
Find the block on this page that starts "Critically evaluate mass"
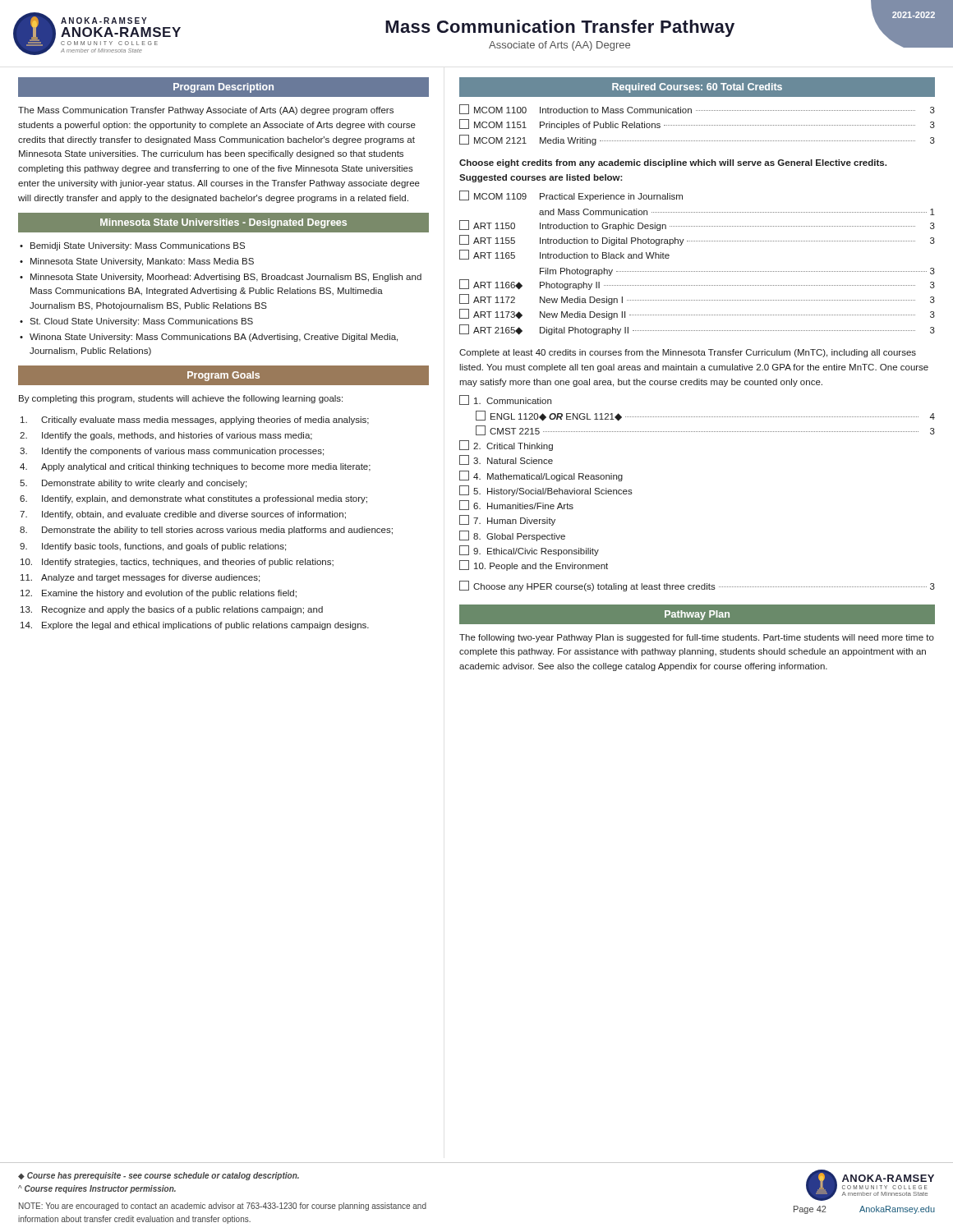coord(195,420)
